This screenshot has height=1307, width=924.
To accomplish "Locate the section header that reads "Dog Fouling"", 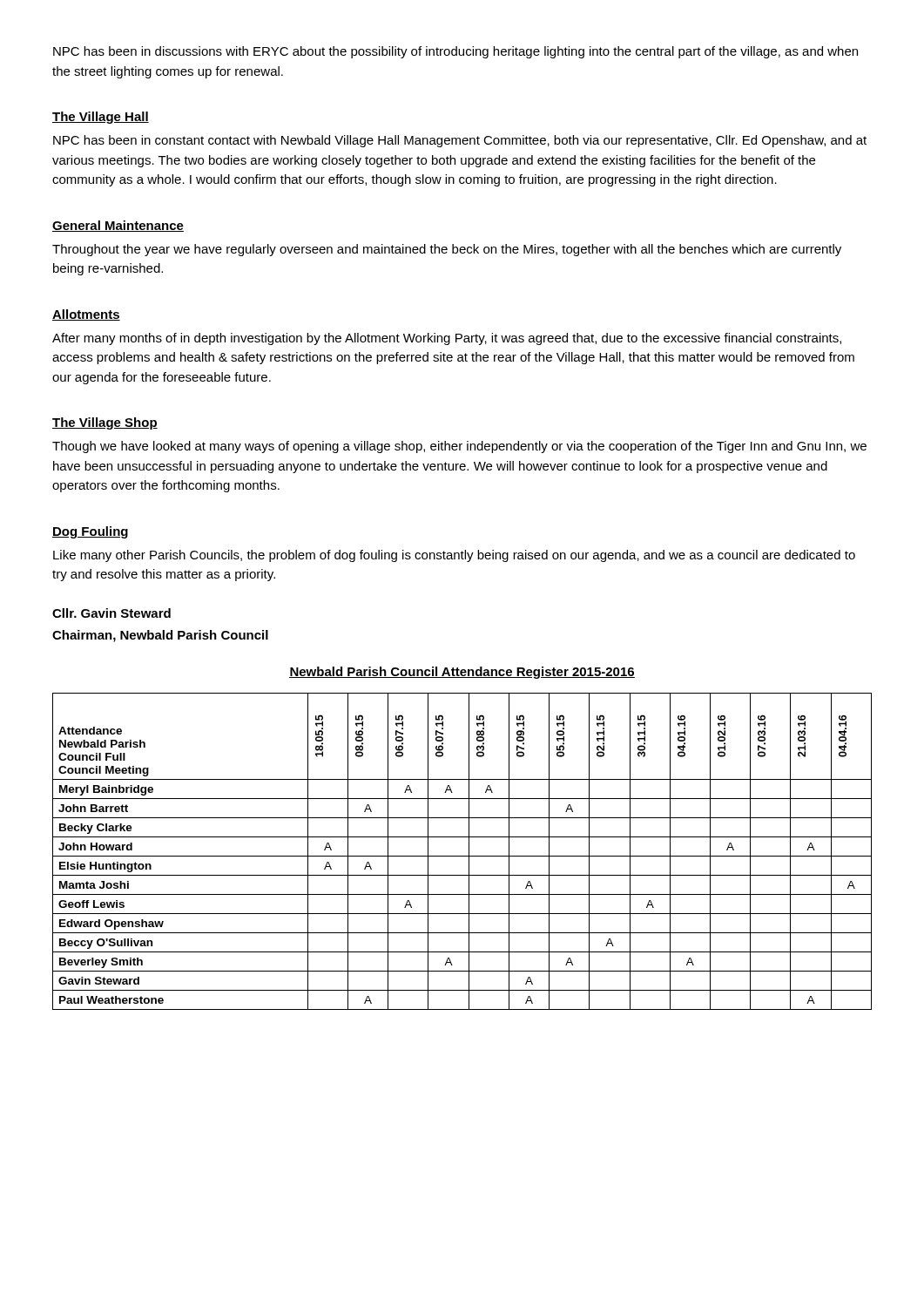I will point(90,531).
